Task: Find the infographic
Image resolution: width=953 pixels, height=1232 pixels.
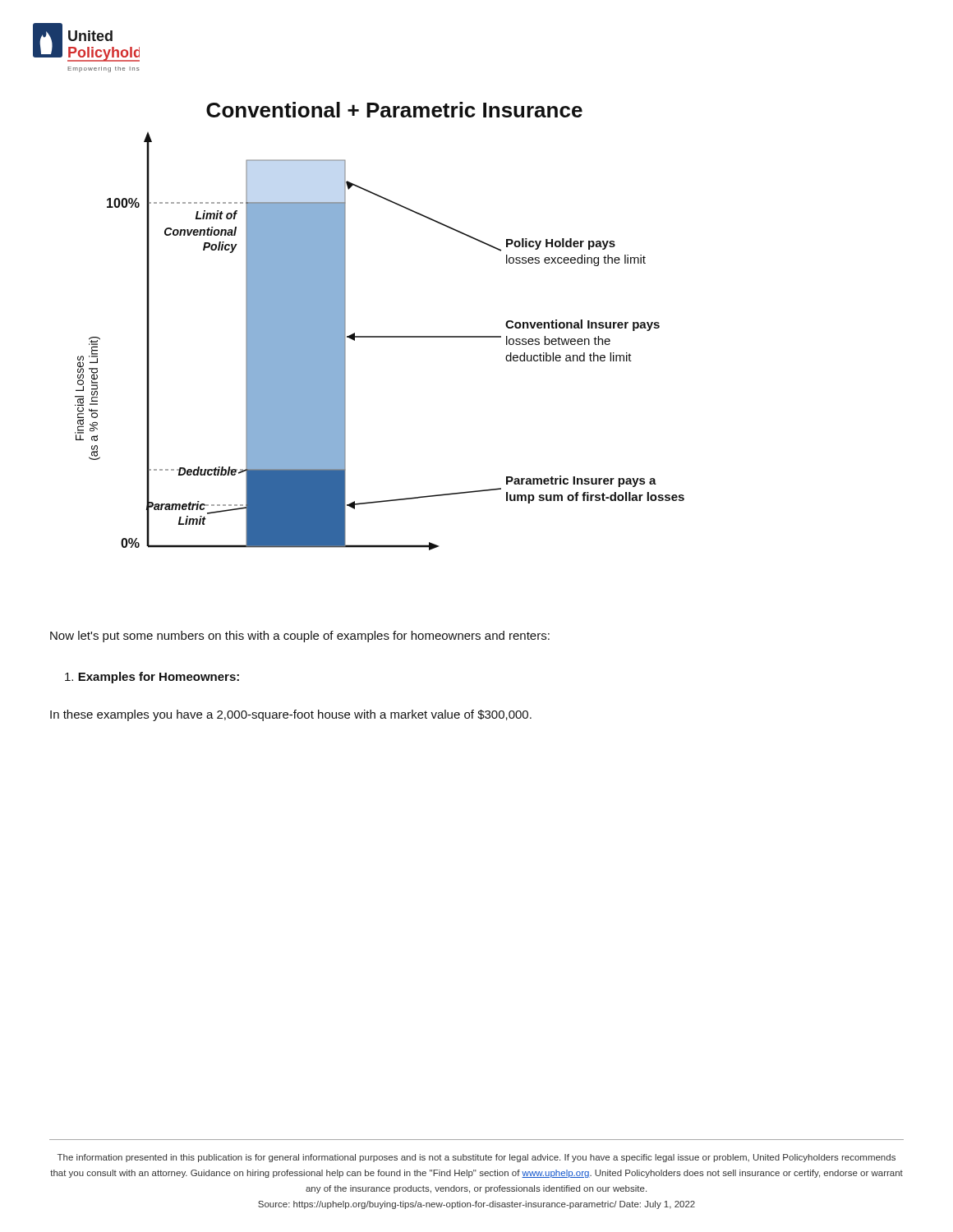Action: [x=472, y=349]
